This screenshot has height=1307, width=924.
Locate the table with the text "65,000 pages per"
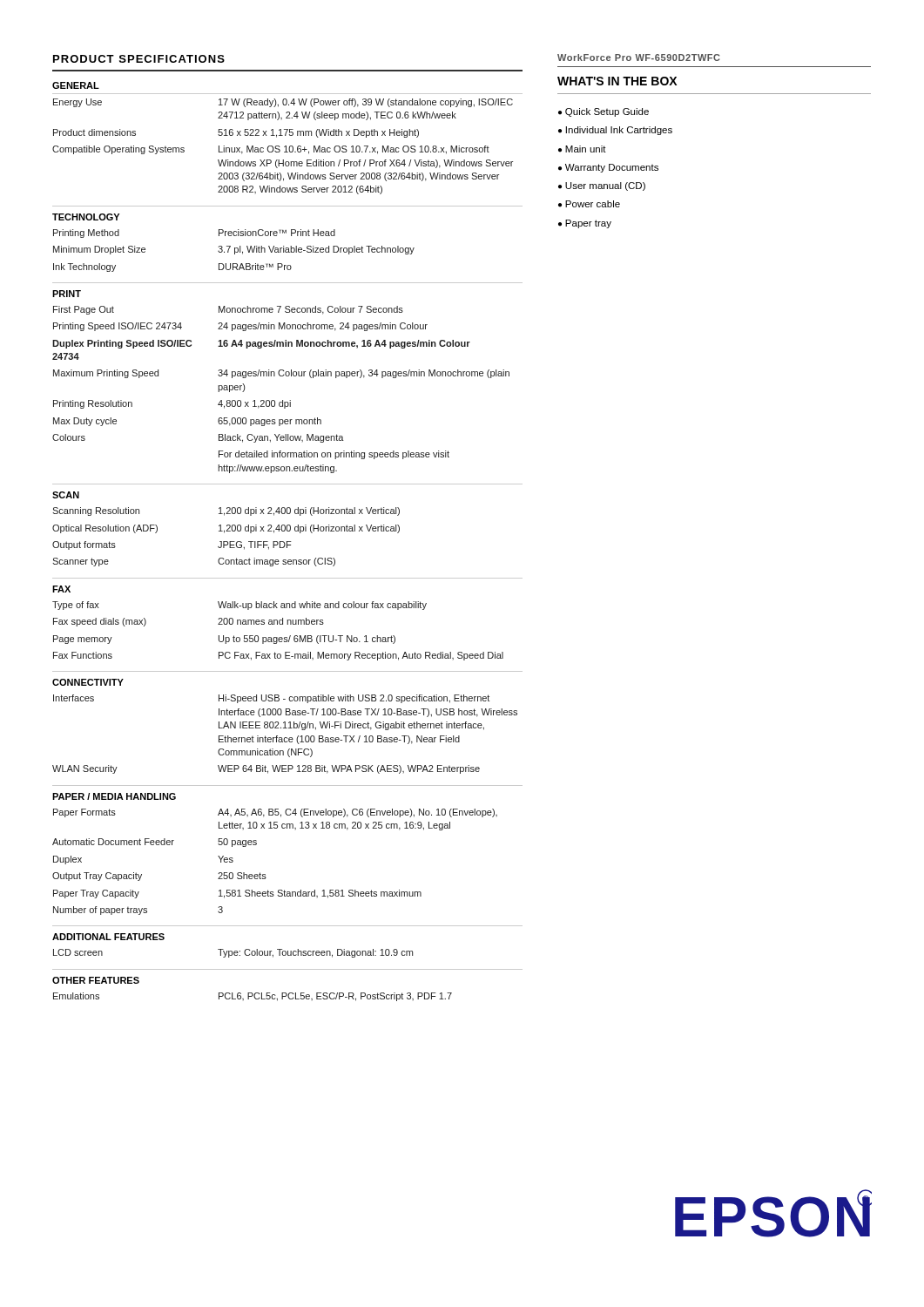[287, 389]
